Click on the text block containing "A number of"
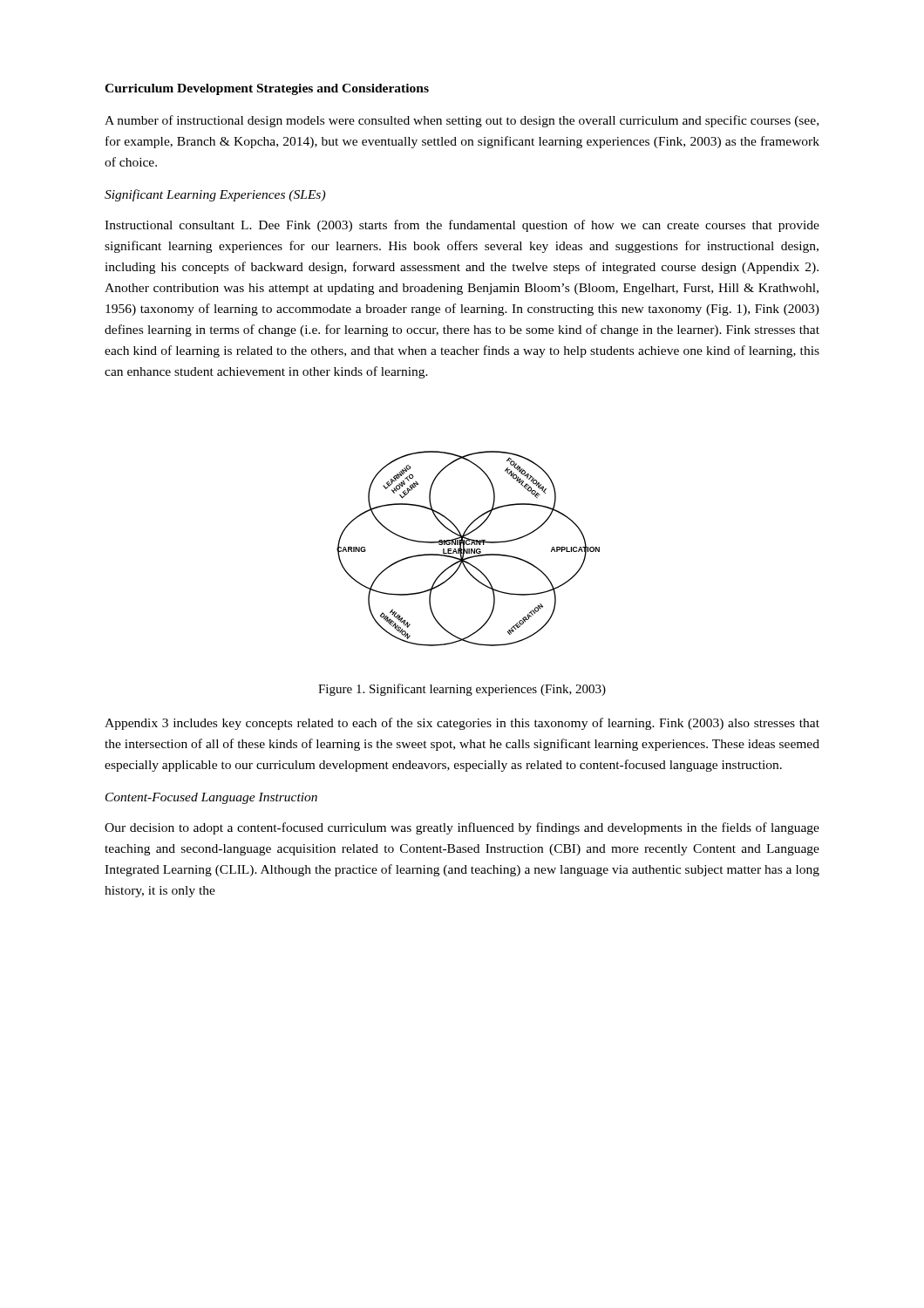Image resolution: width=924 pixels, height=1308 pixels. click(x=462, y=141)
